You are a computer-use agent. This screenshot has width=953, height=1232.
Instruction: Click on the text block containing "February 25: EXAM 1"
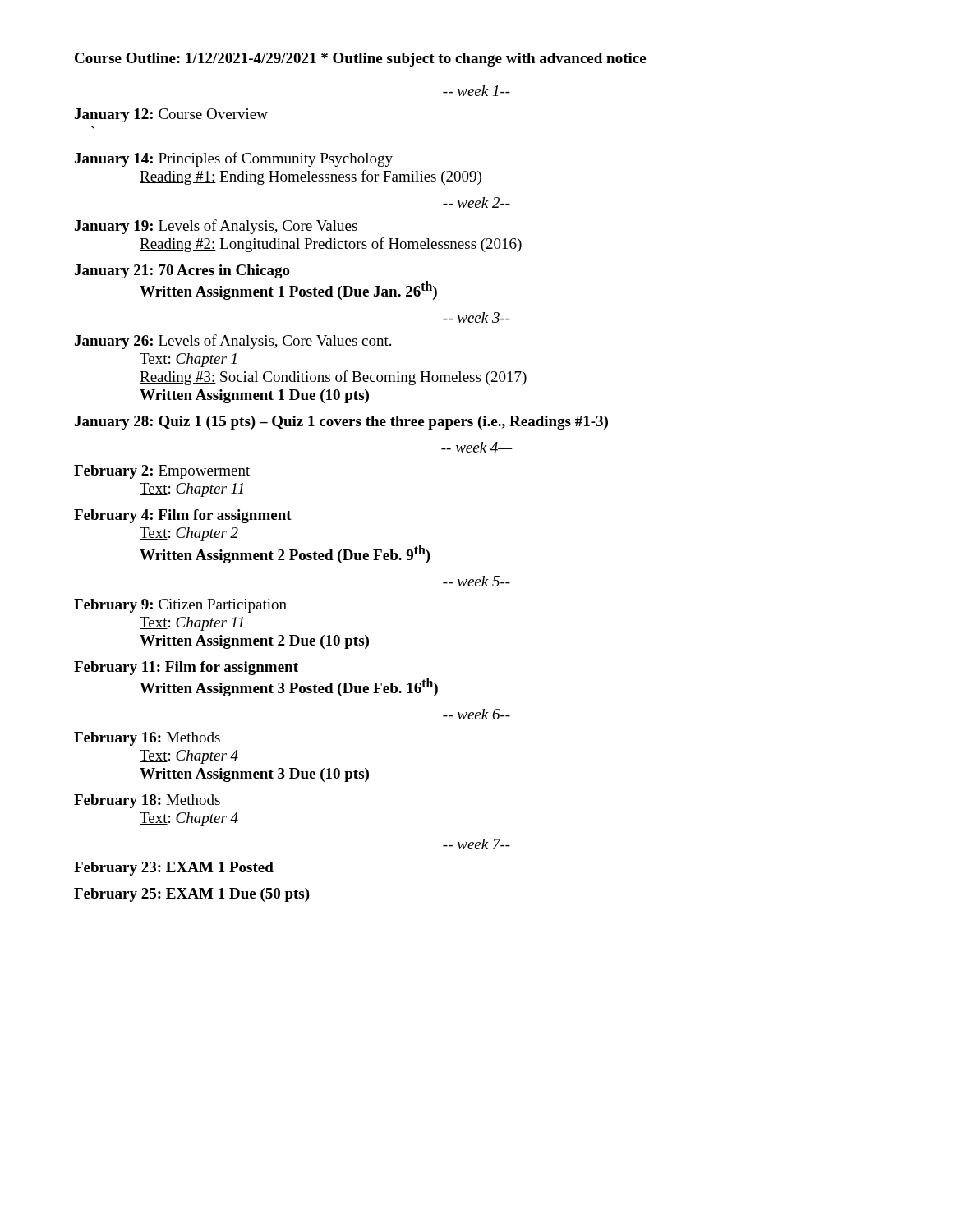click(x=192, y=893)
